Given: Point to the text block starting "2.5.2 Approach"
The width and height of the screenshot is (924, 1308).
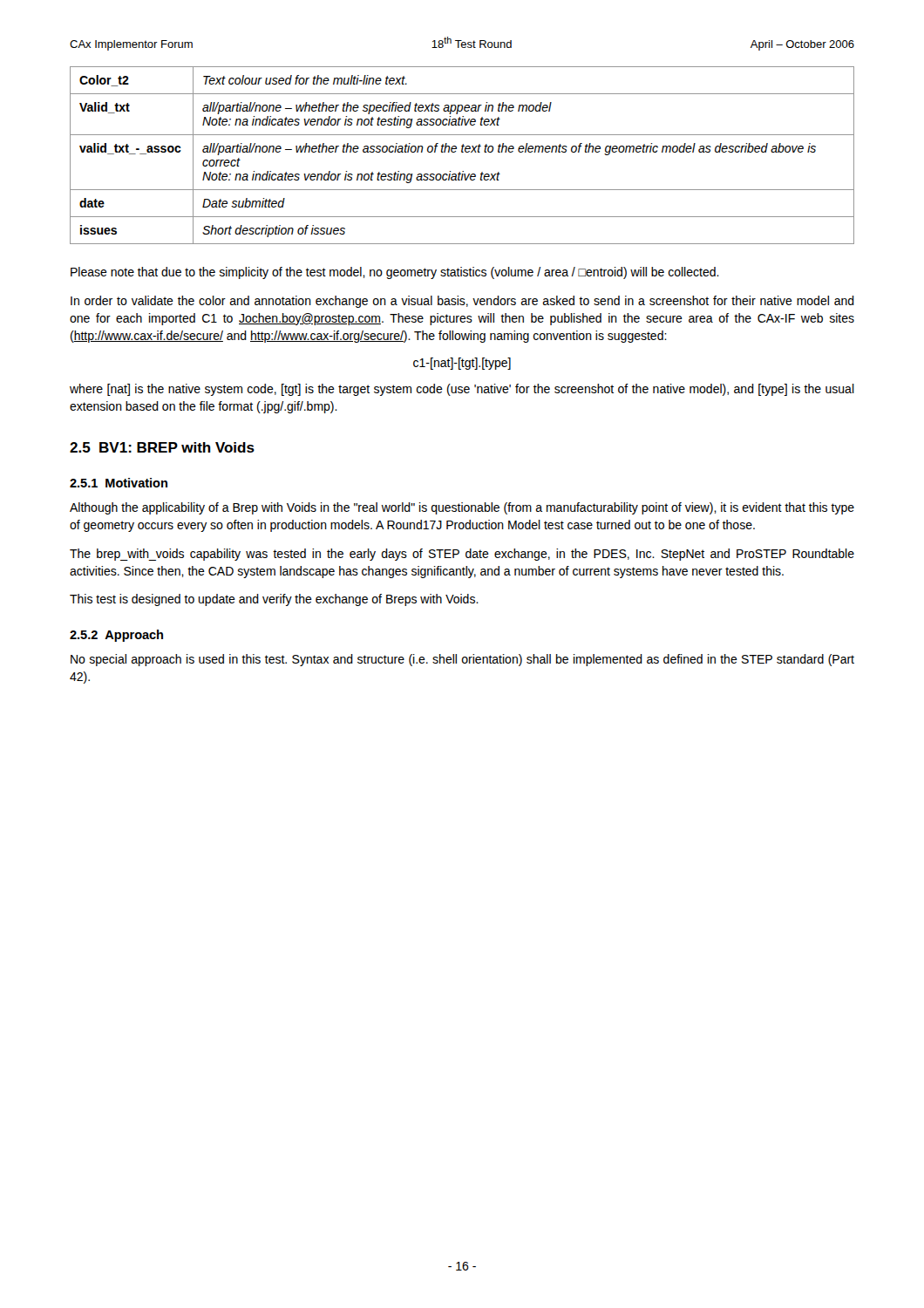Looking at the screenshot, I should 117,634.
